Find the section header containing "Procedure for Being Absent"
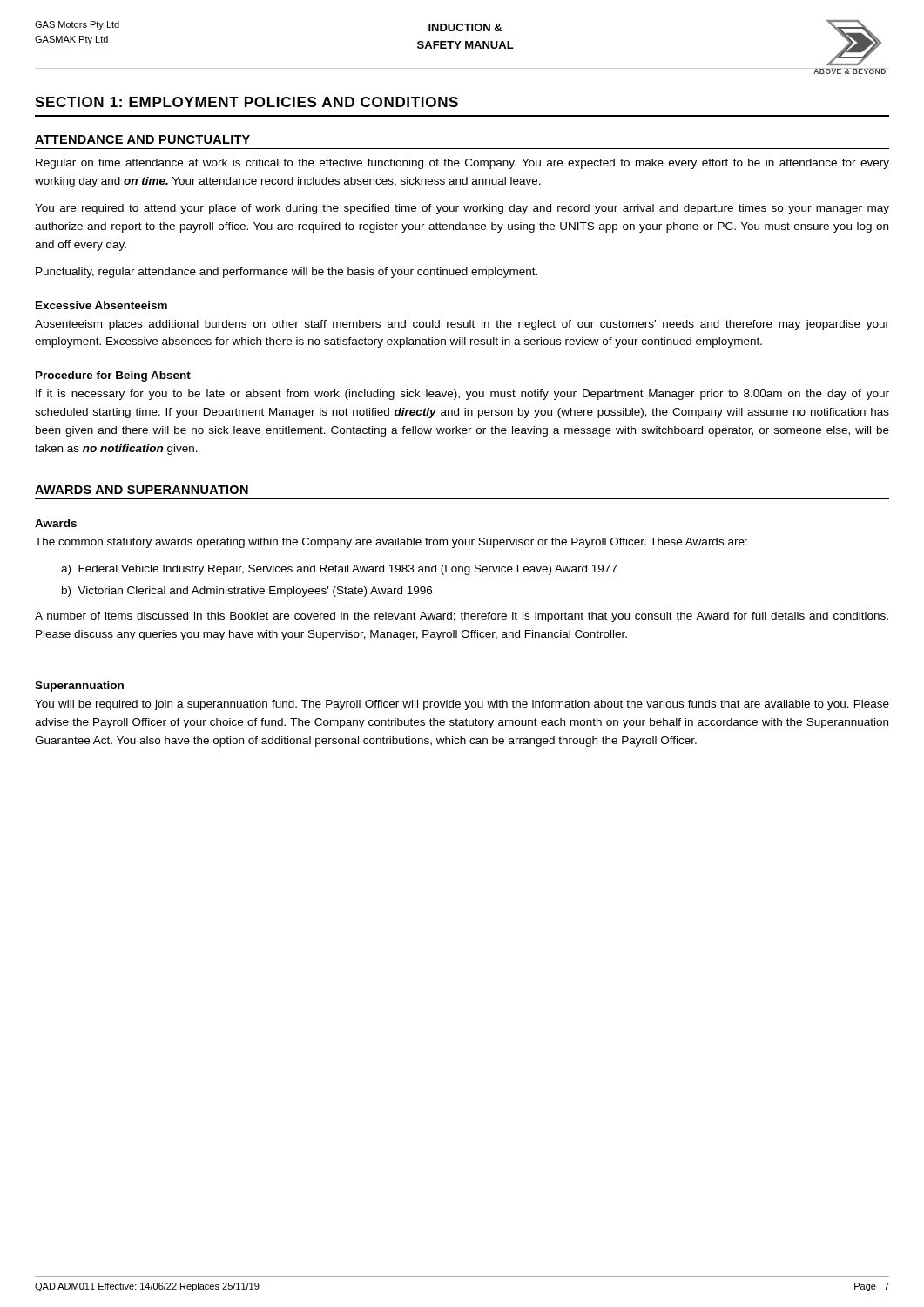Screen dimensions: 1307x924 coord(113,375)
